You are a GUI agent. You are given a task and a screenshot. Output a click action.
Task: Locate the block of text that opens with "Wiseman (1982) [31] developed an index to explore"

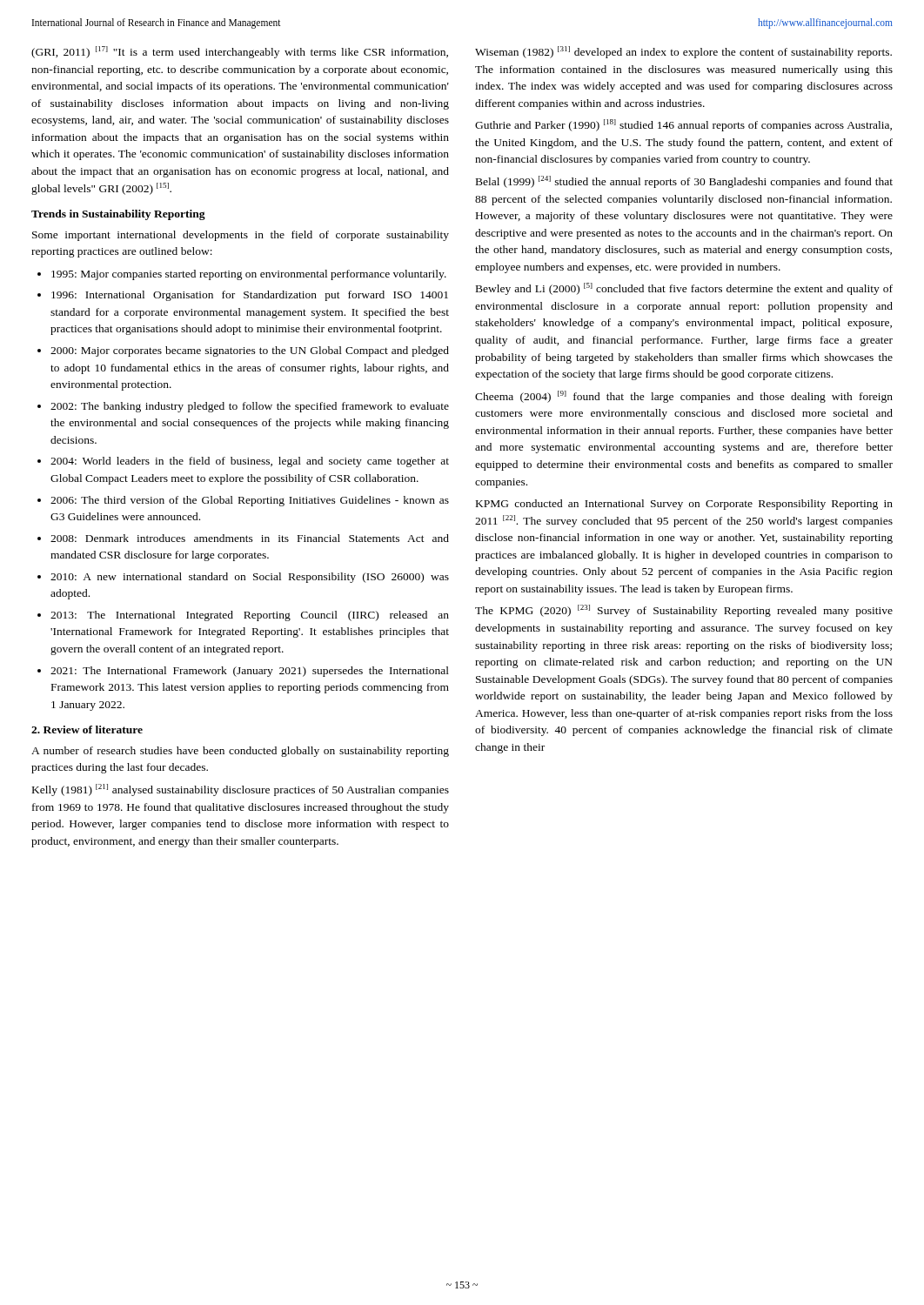click(684, 400)
